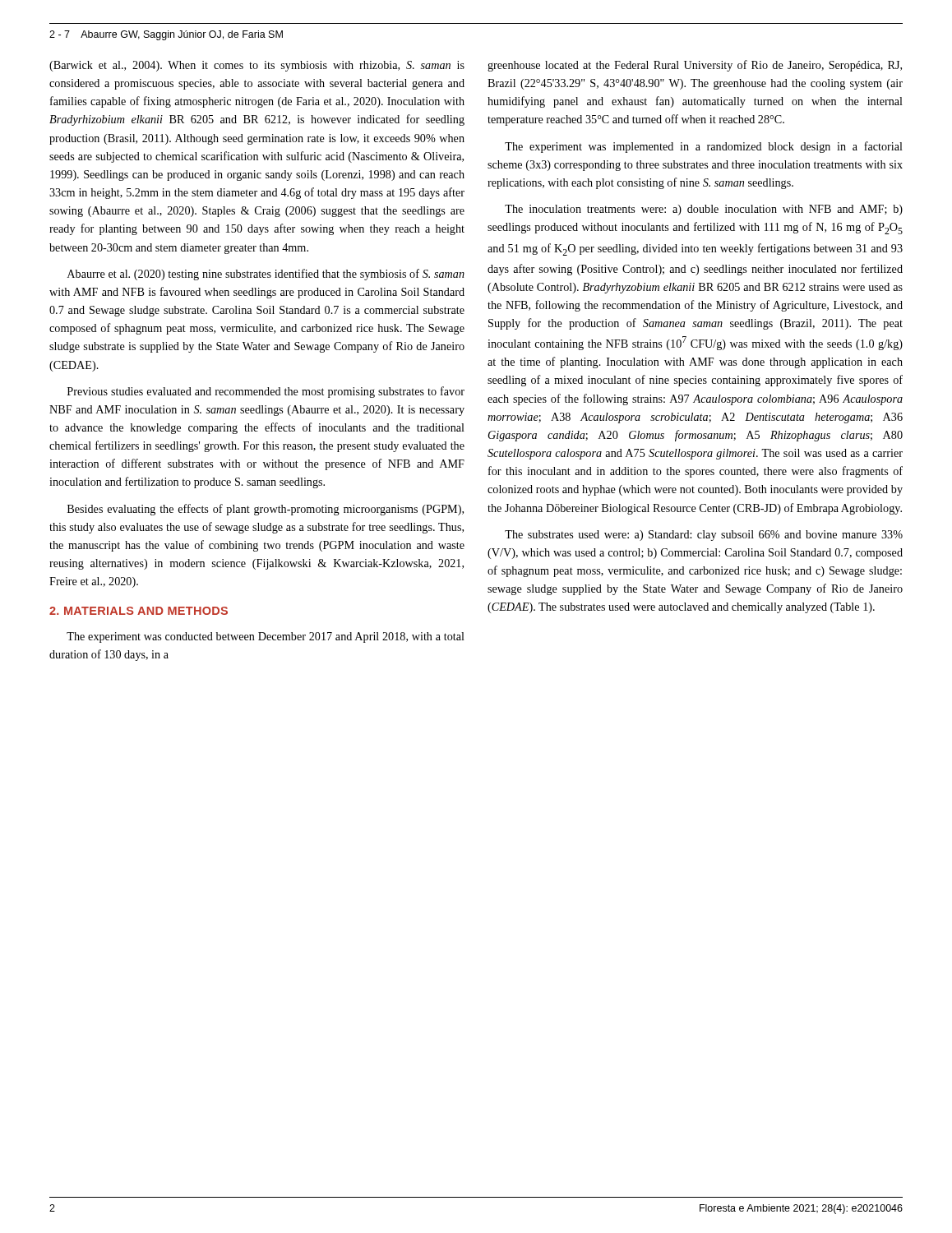Select the text block that reads "Abaurre et al. (2020) testing nine substrates"
Screen dimensions: 1233x952
pyautogui.click(x=257, y=319)
